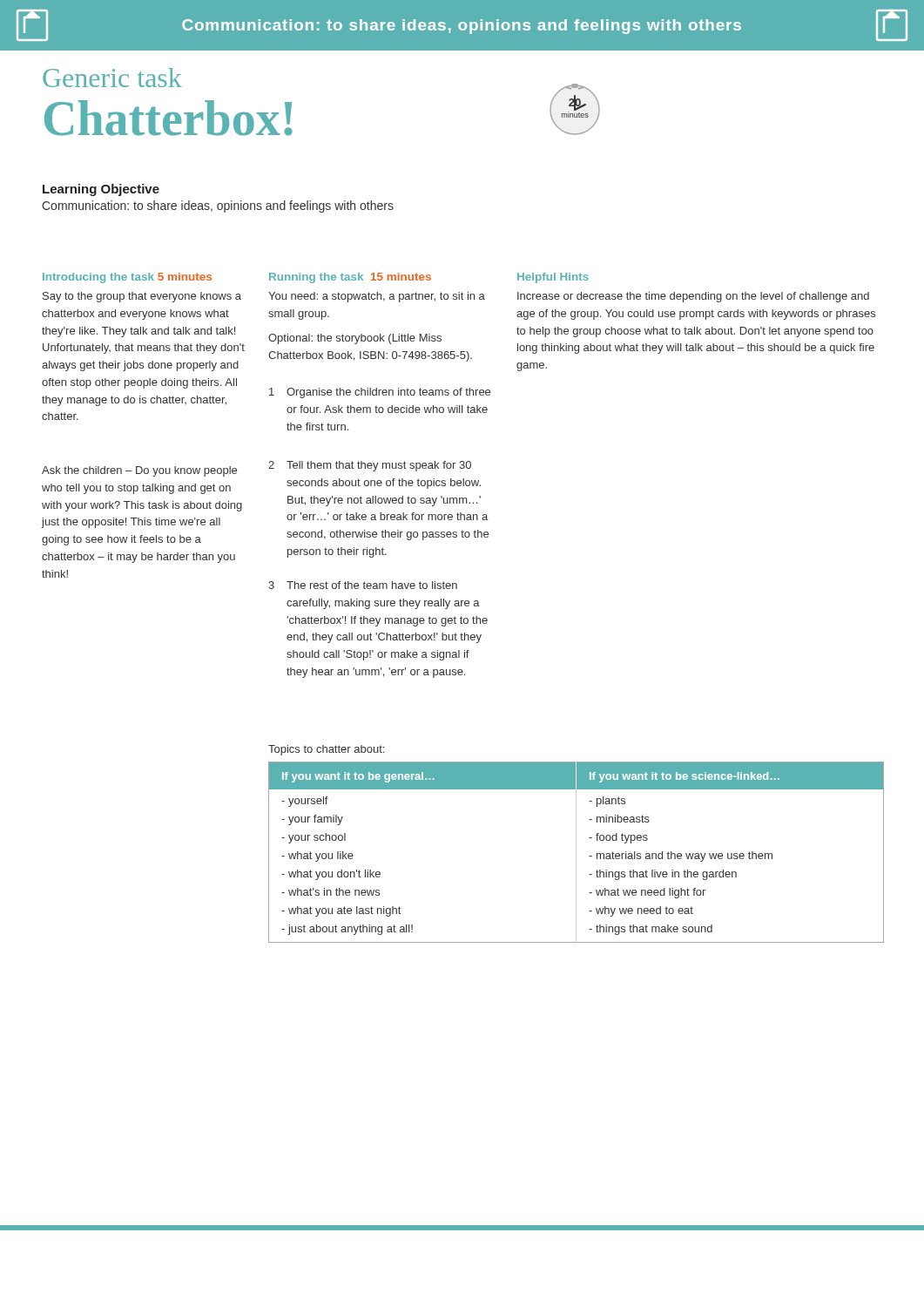
Task: Point to the passage starting "Generic task Chatterbox!"
Action: 268,104
